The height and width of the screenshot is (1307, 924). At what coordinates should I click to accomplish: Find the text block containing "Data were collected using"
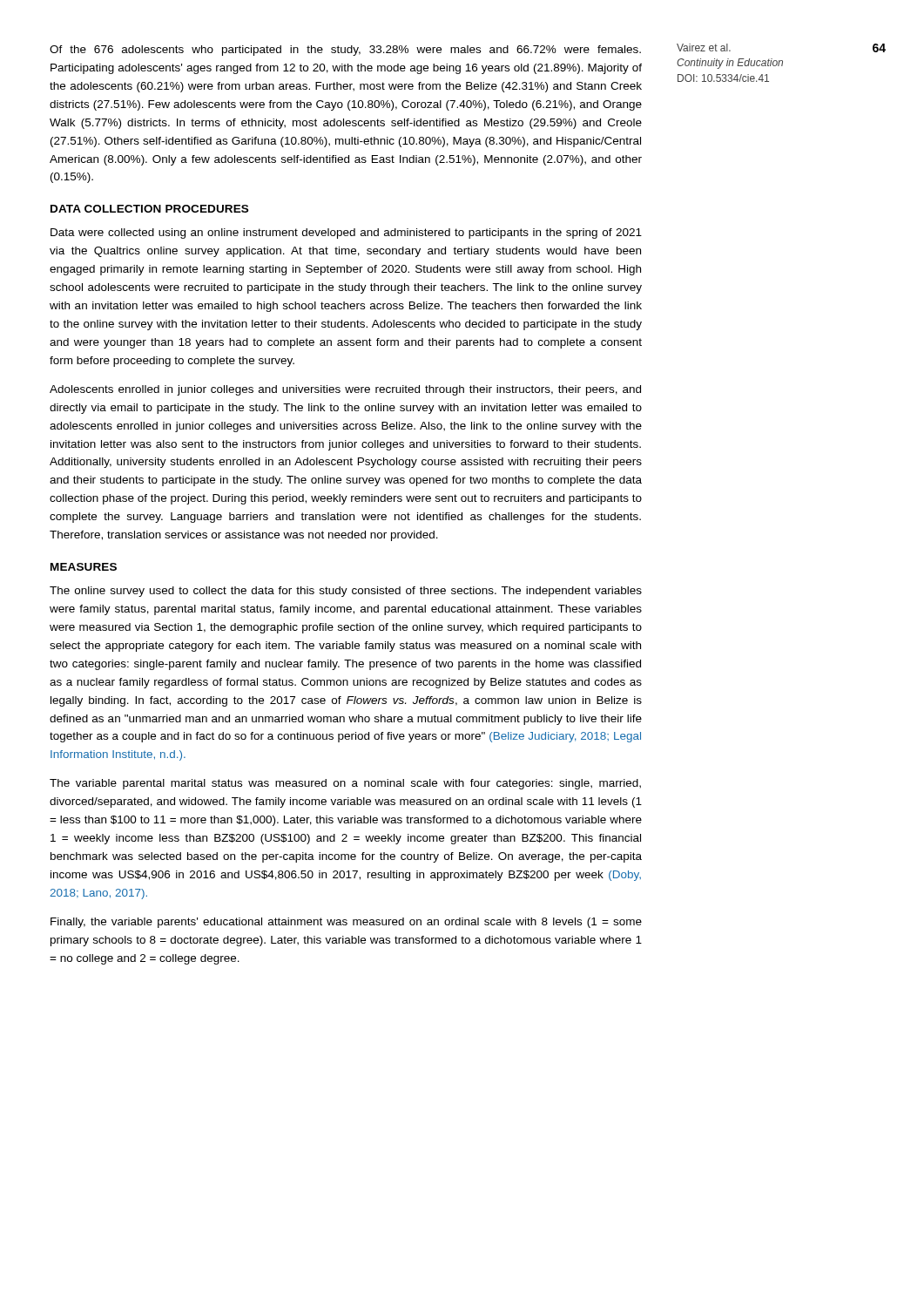click(346, 297)
